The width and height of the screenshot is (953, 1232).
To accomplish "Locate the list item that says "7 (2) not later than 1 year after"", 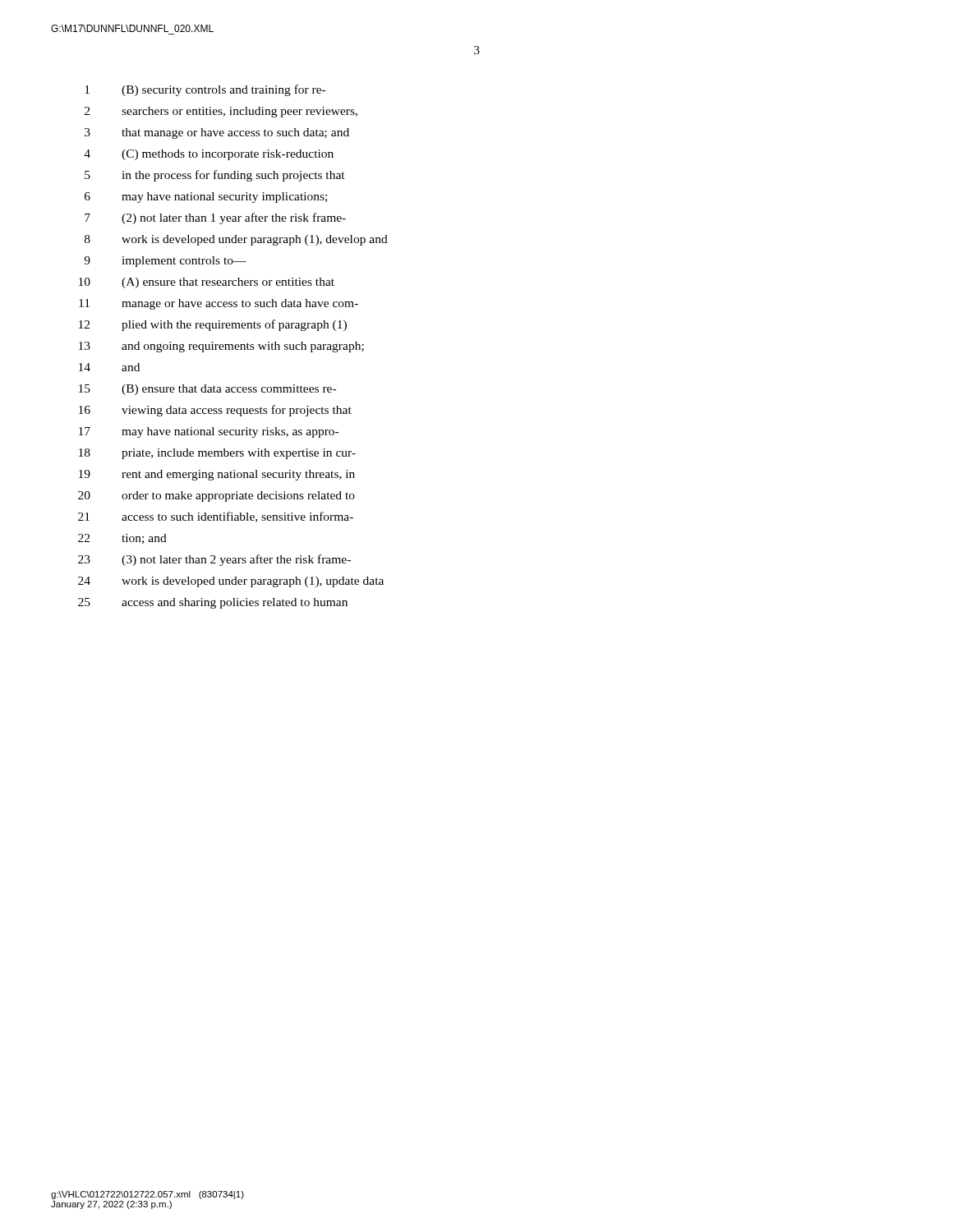I will 215,218.
